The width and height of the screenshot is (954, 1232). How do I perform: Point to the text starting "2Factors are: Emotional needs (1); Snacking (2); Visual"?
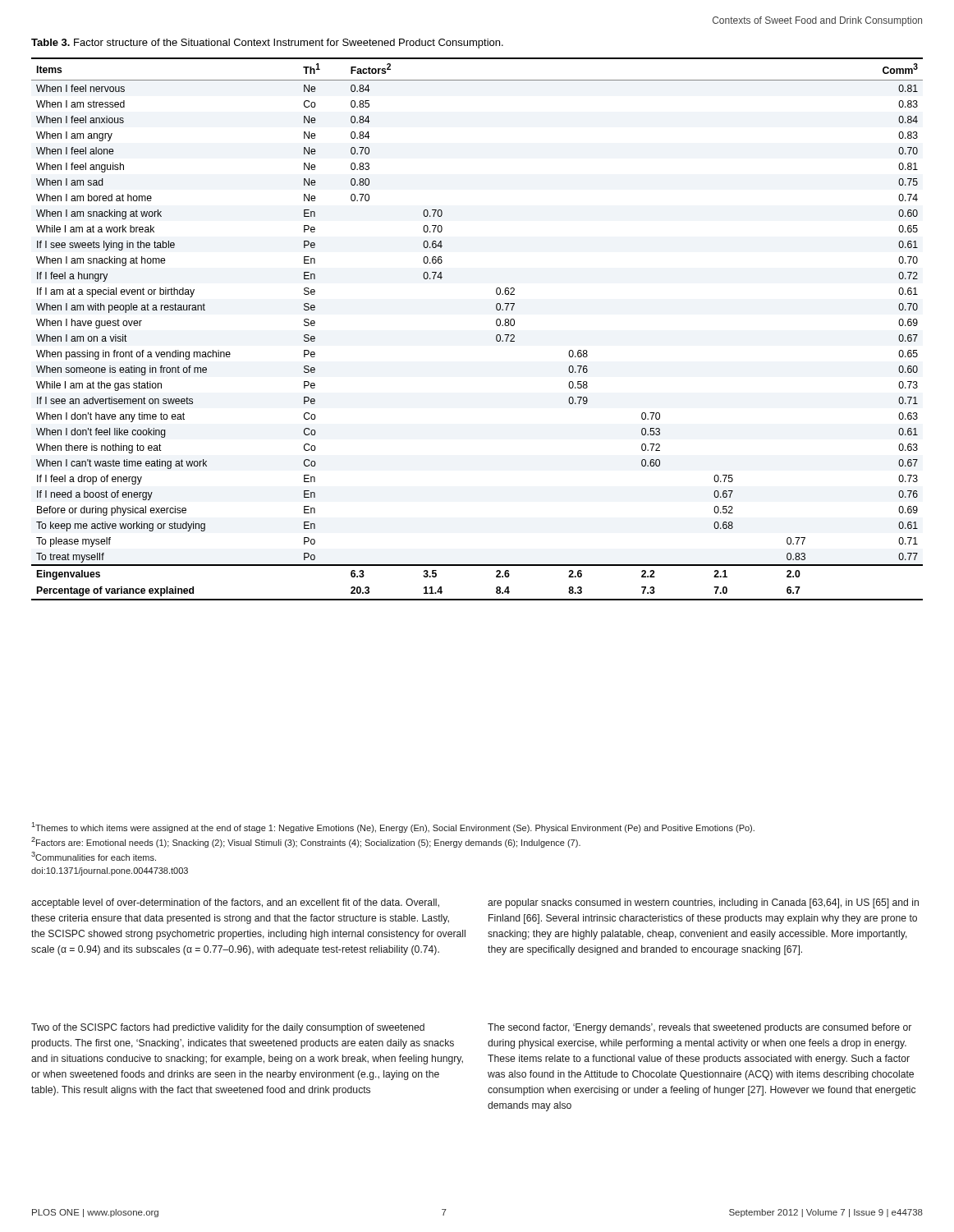coord(306,841)
